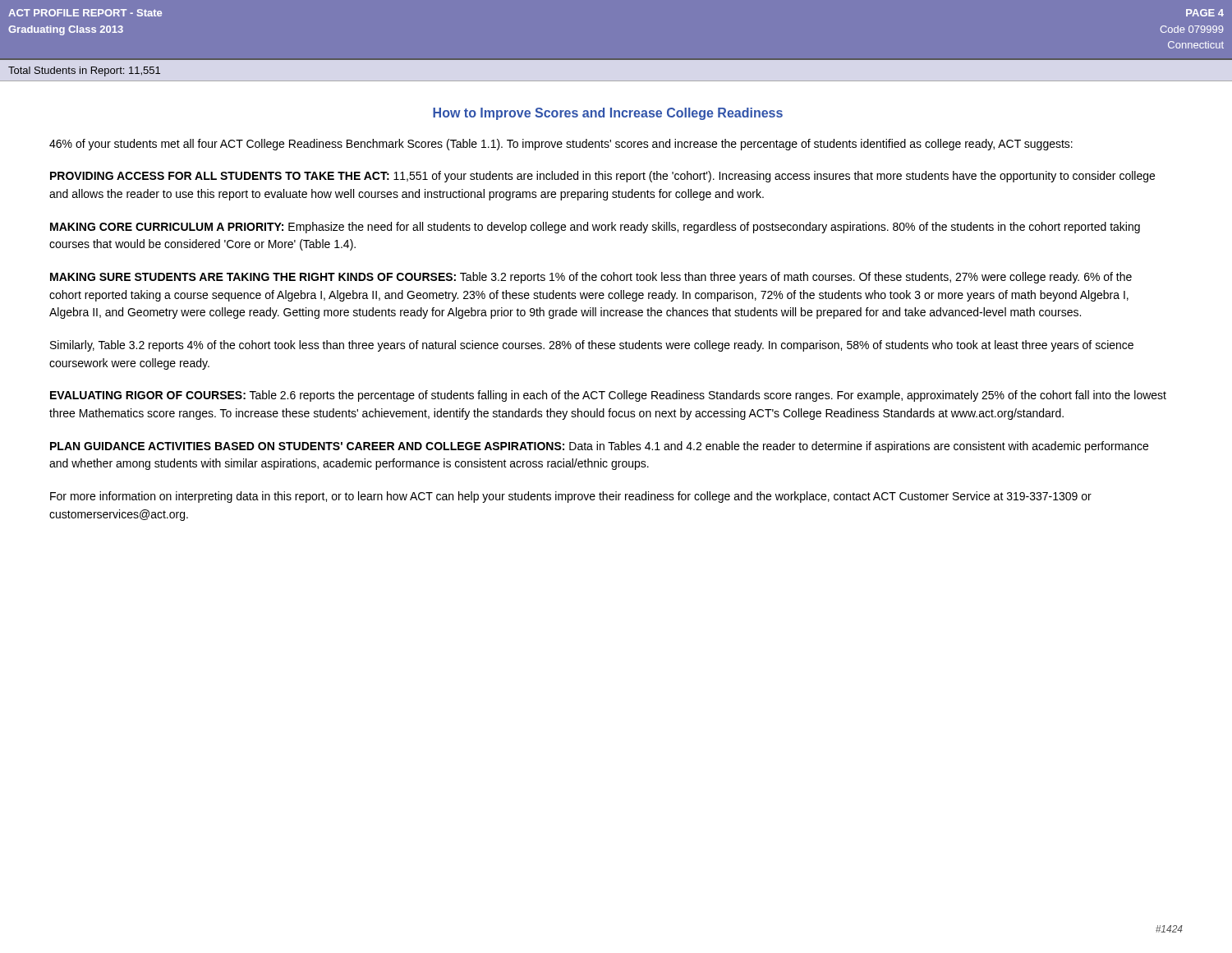Point to the text starting "PROVIDING ACCESS FOR ALL STUDENTS TO"
Viewport: 1232px width, 953px height.
coord(602,185)
